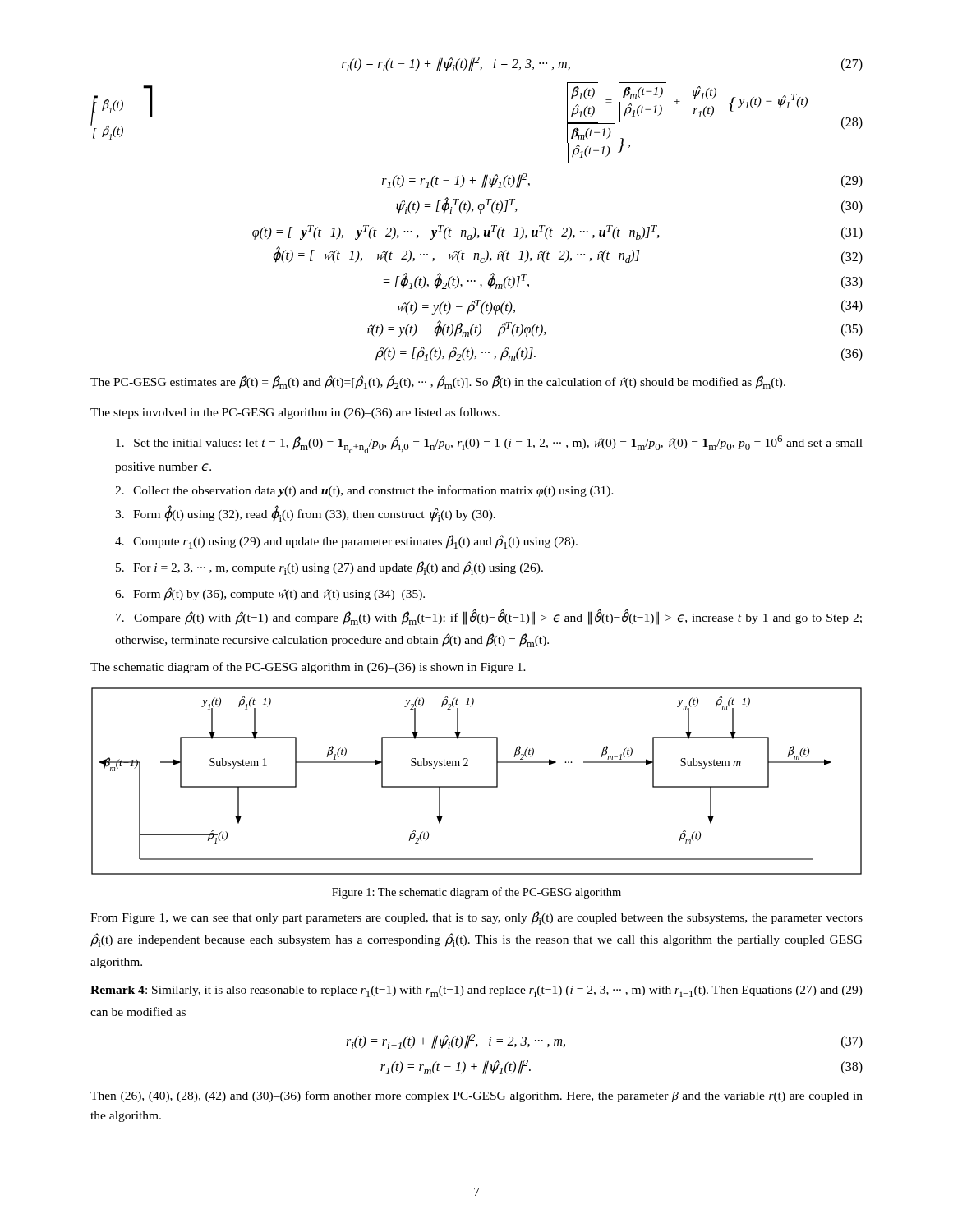Point to the passage starting "The steps involved"
Viewport: 953px width, 1232px height.
(x=295, y=412)
